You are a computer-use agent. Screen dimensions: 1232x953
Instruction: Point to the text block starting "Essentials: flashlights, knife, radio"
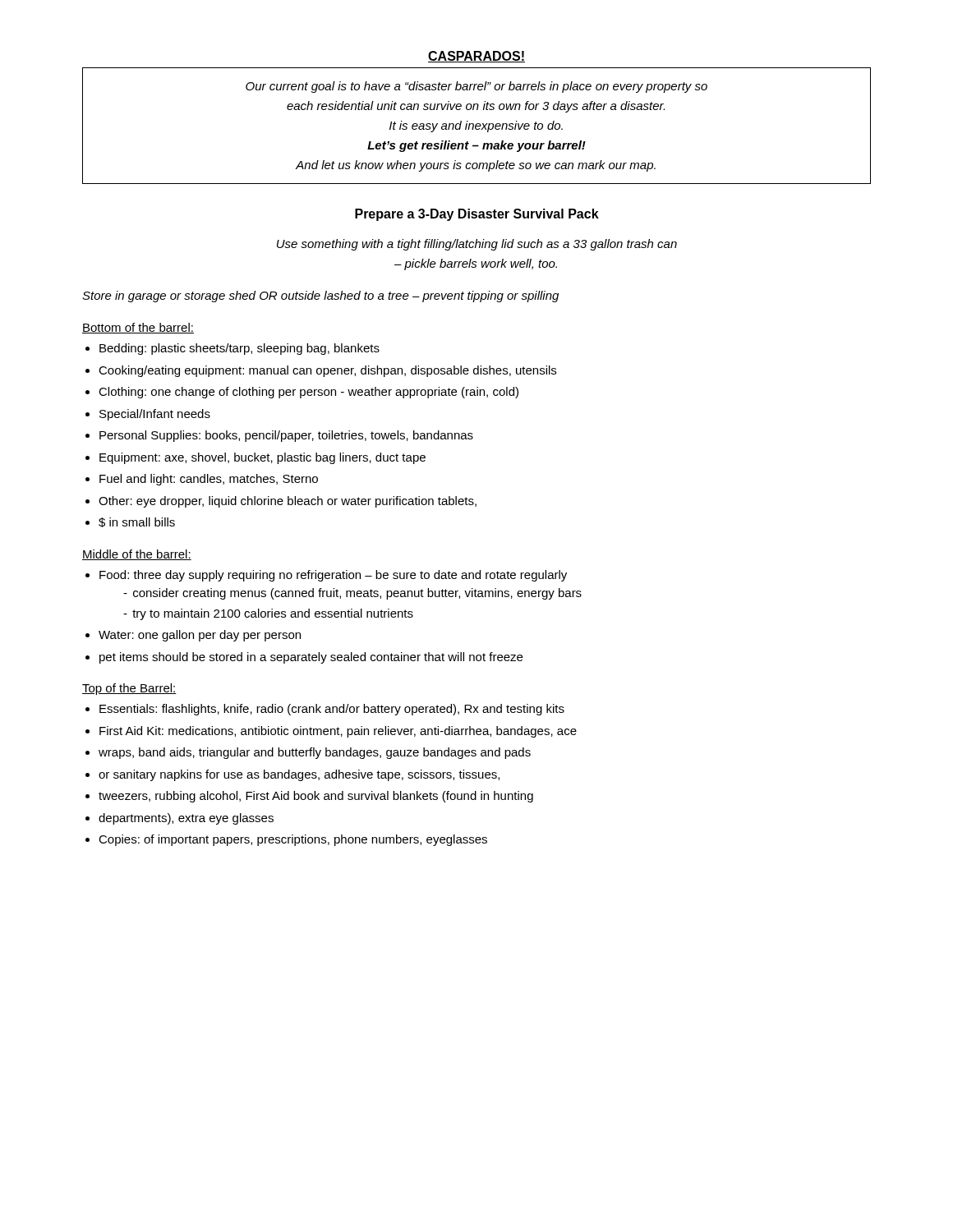(485, 709)
